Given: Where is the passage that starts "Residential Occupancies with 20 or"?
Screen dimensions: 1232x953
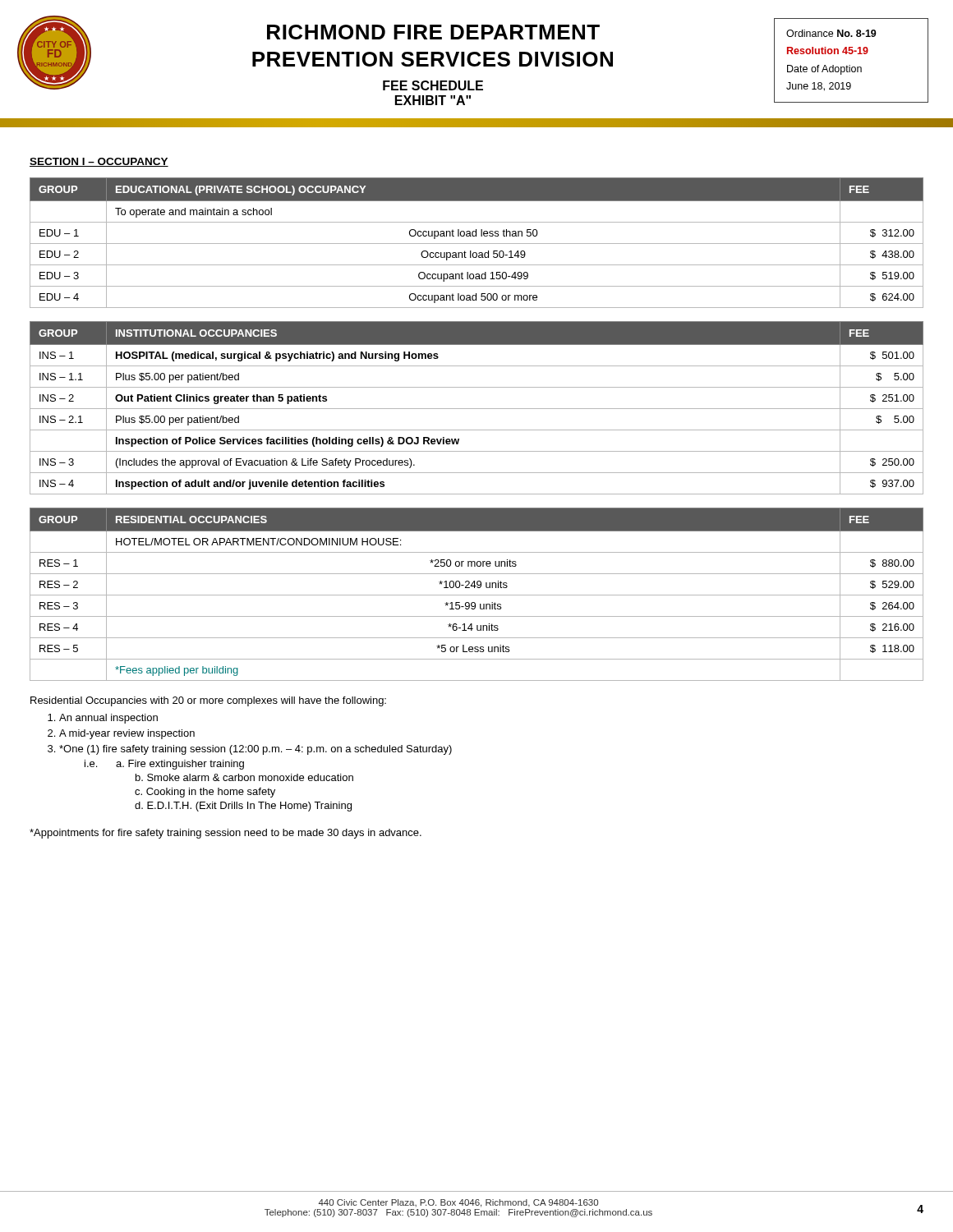Looking at the screenshot, I should click(208, 700).
